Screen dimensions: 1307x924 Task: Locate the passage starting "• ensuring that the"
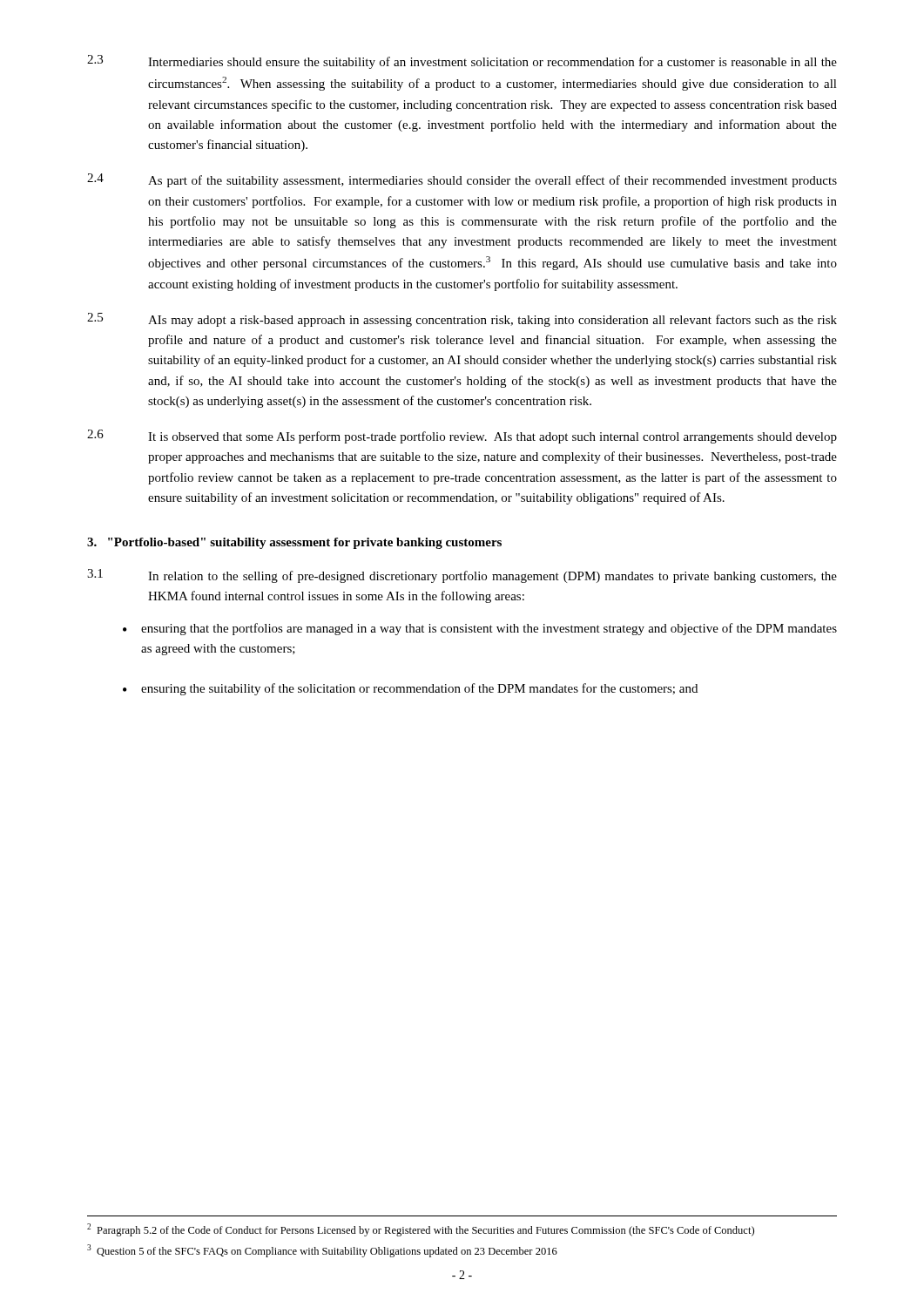pyautogui.click(x=479, y=639)
